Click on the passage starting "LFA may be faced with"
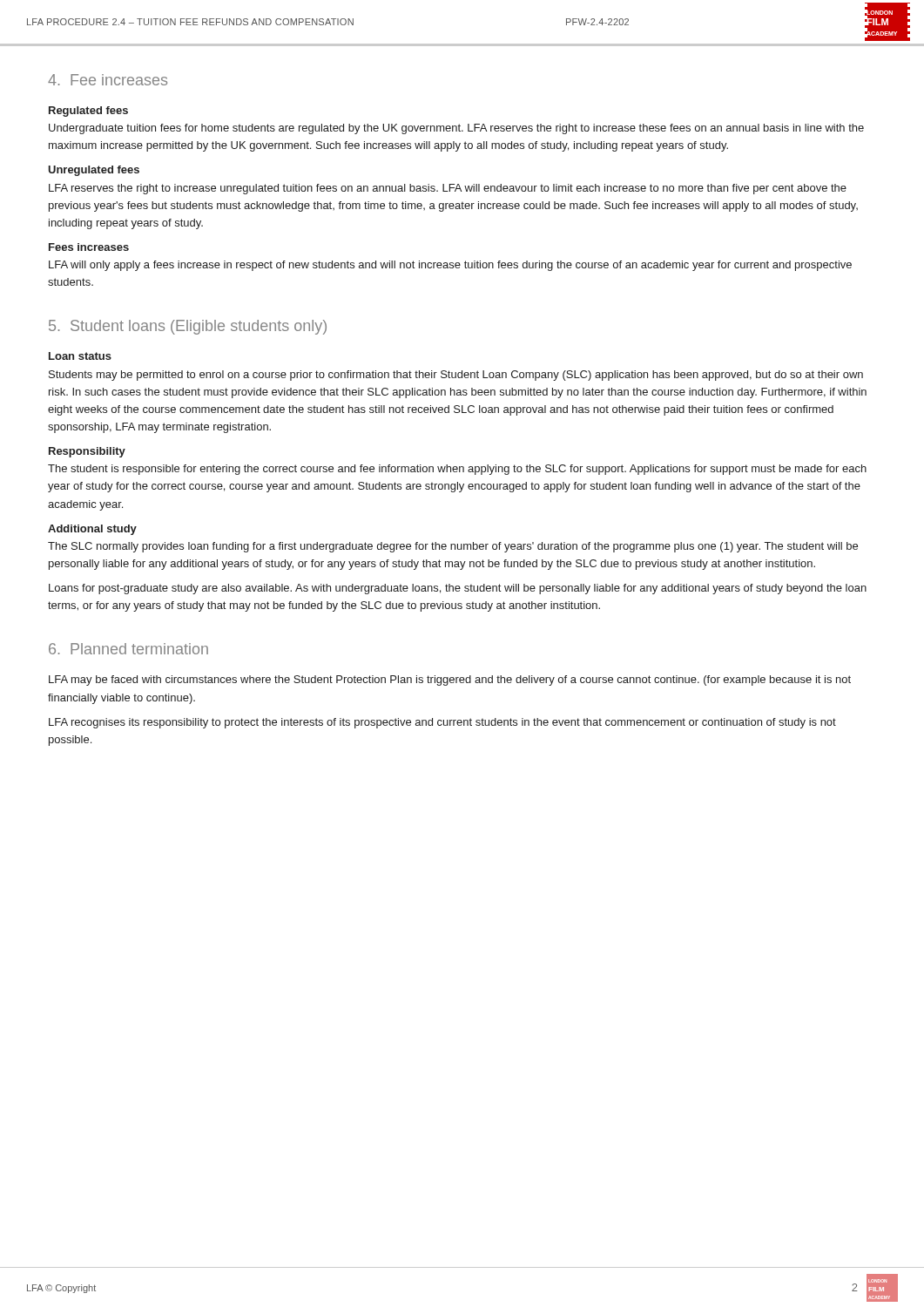Image resolution: width=924 pixels, height=1307 pixels. tap(462, 689)
